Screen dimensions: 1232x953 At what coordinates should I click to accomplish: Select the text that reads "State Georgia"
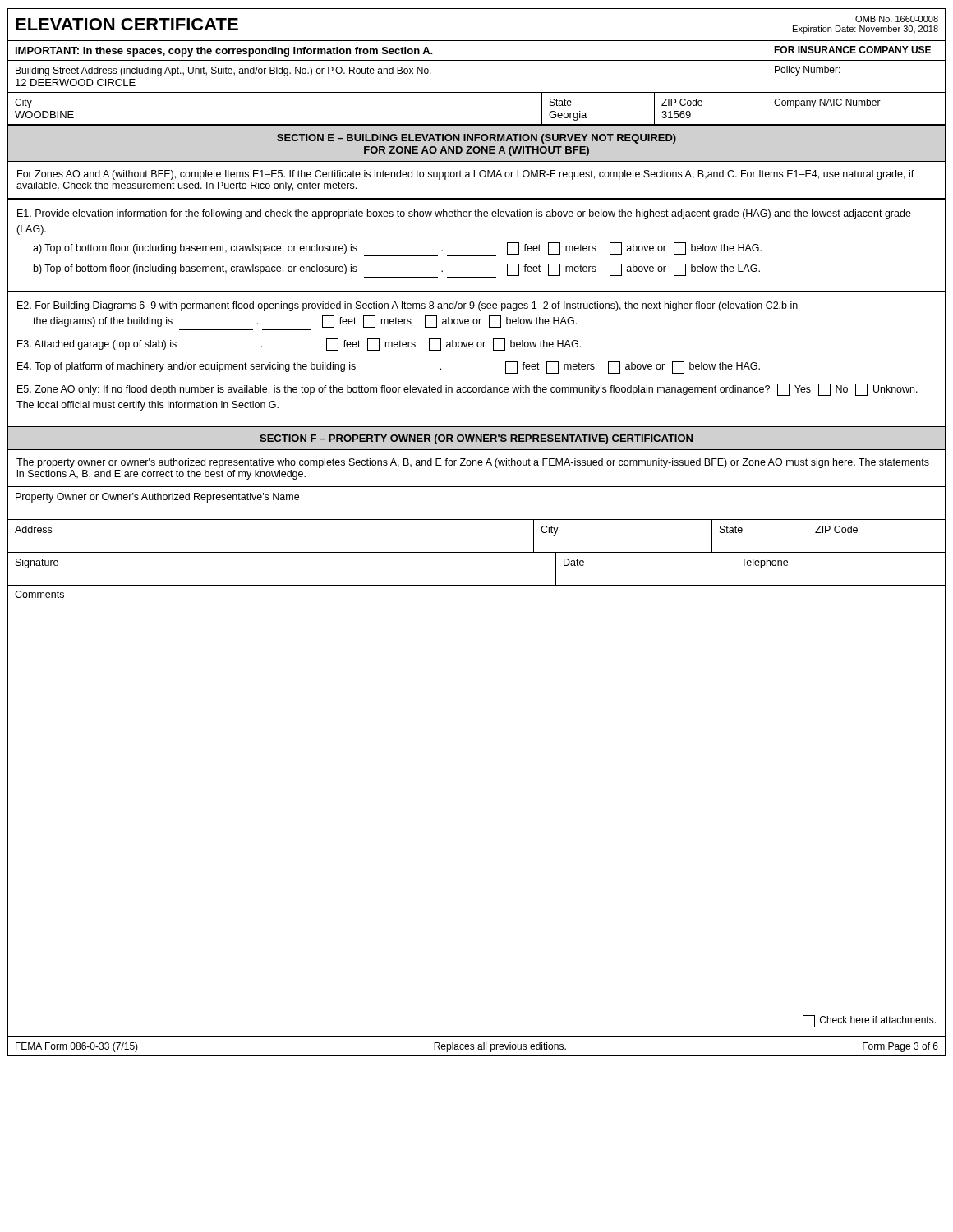pos(568,109)
